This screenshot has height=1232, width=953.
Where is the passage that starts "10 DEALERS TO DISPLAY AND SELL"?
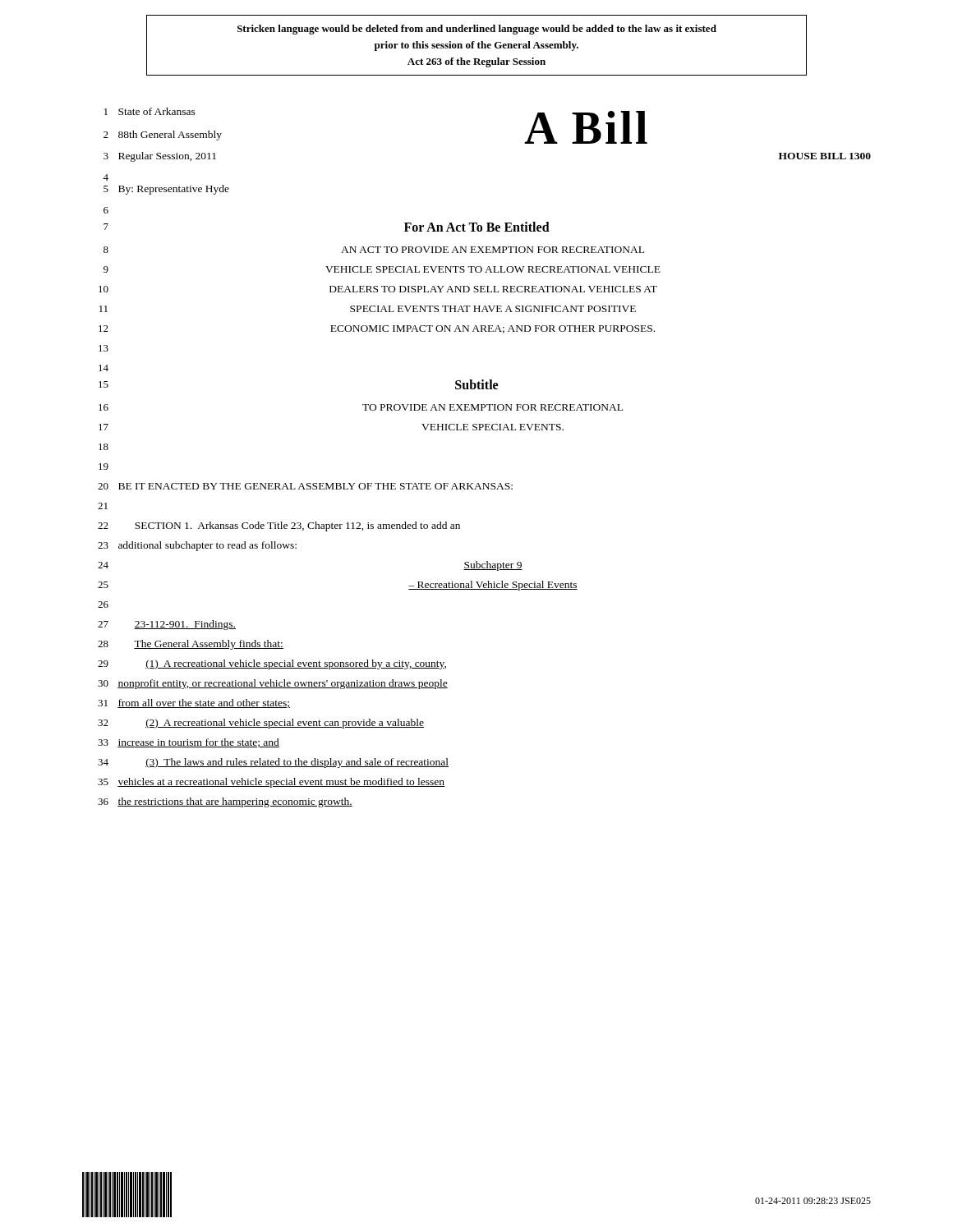tap(476, 289)
